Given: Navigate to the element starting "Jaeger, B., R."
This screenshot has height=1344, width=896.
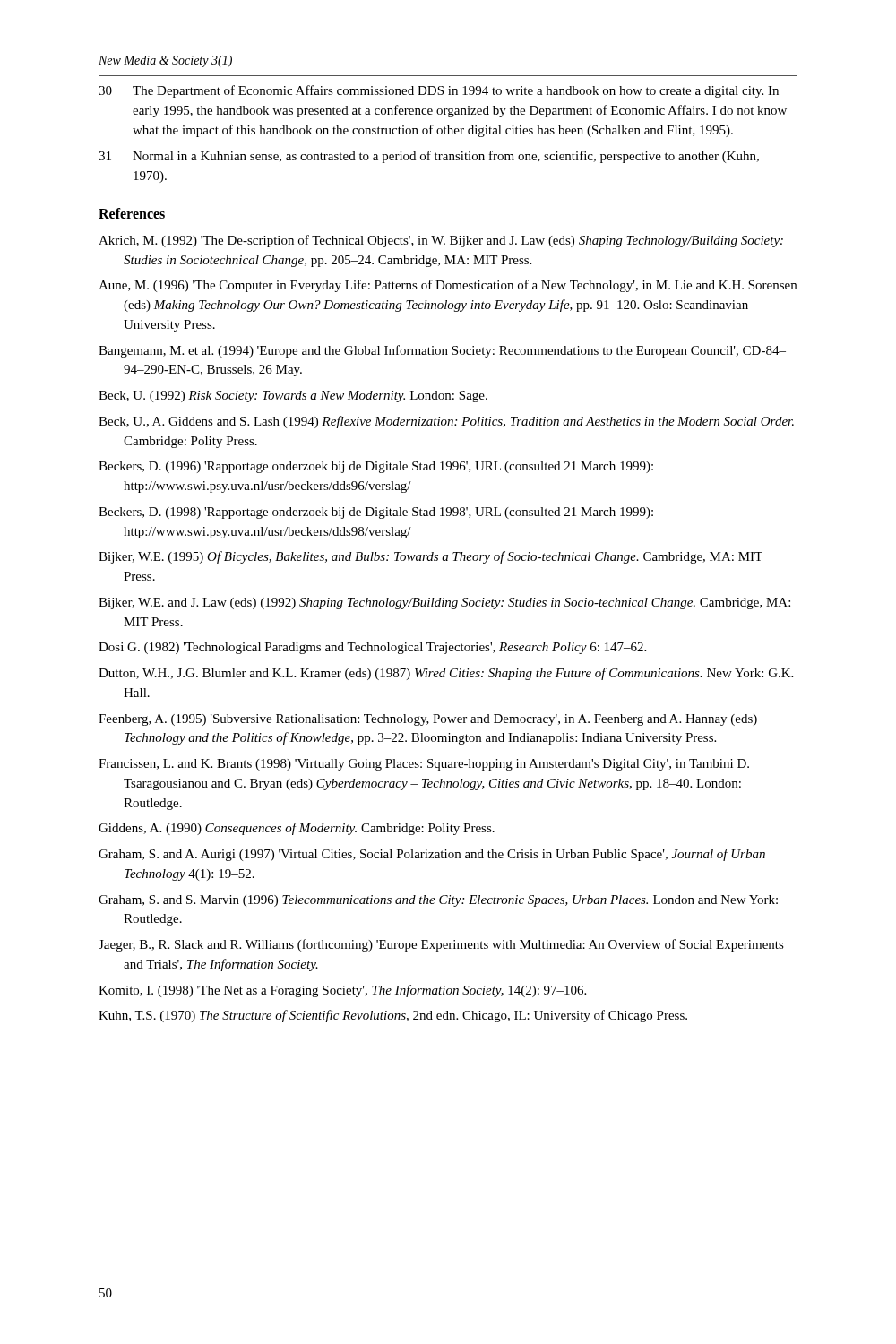Looking at the screenshot, I should click(441, 954).
